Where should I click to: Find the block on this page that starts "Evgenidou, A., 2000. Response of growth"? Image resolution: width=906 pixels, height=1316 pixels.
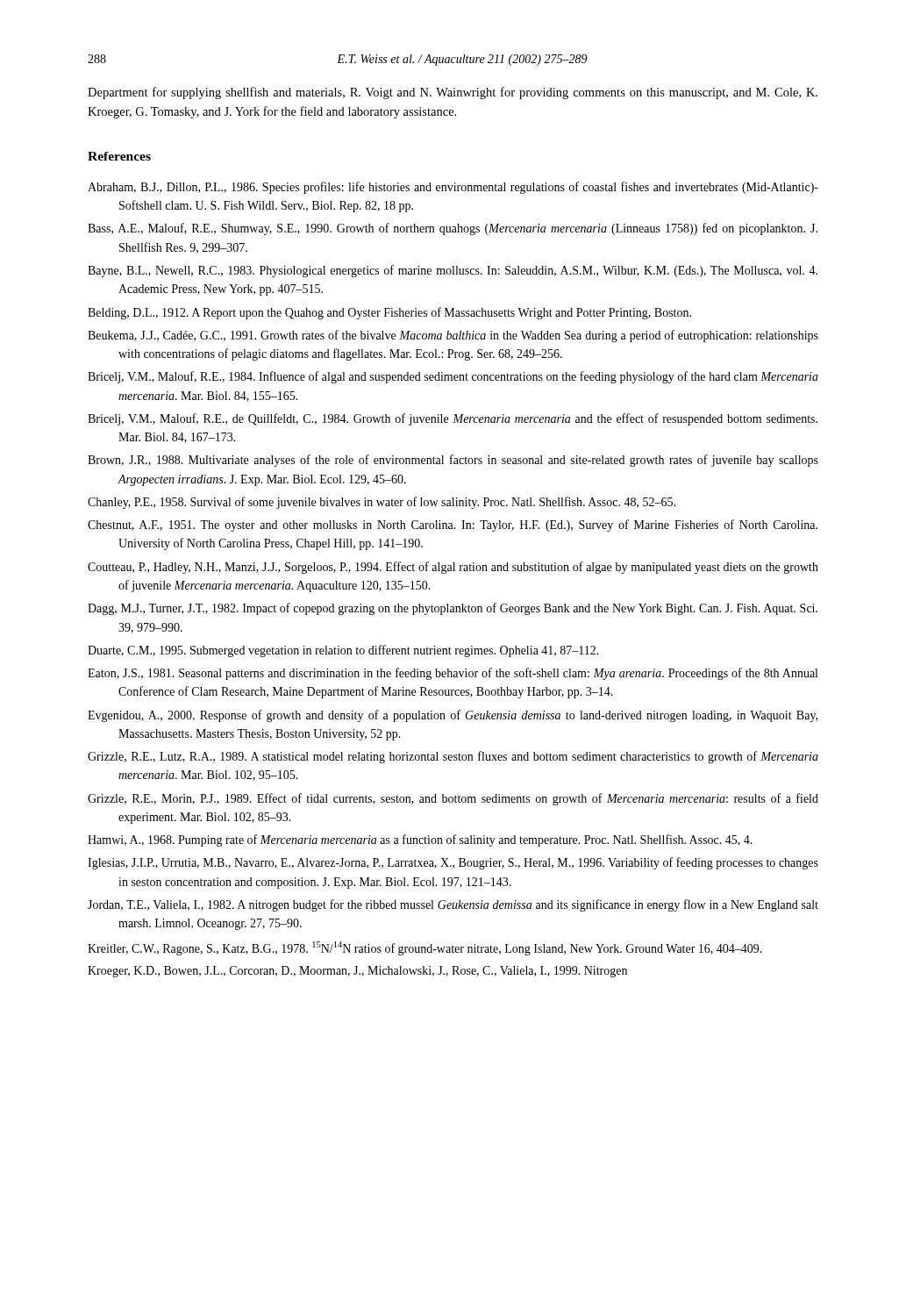(x=453, y=724)
